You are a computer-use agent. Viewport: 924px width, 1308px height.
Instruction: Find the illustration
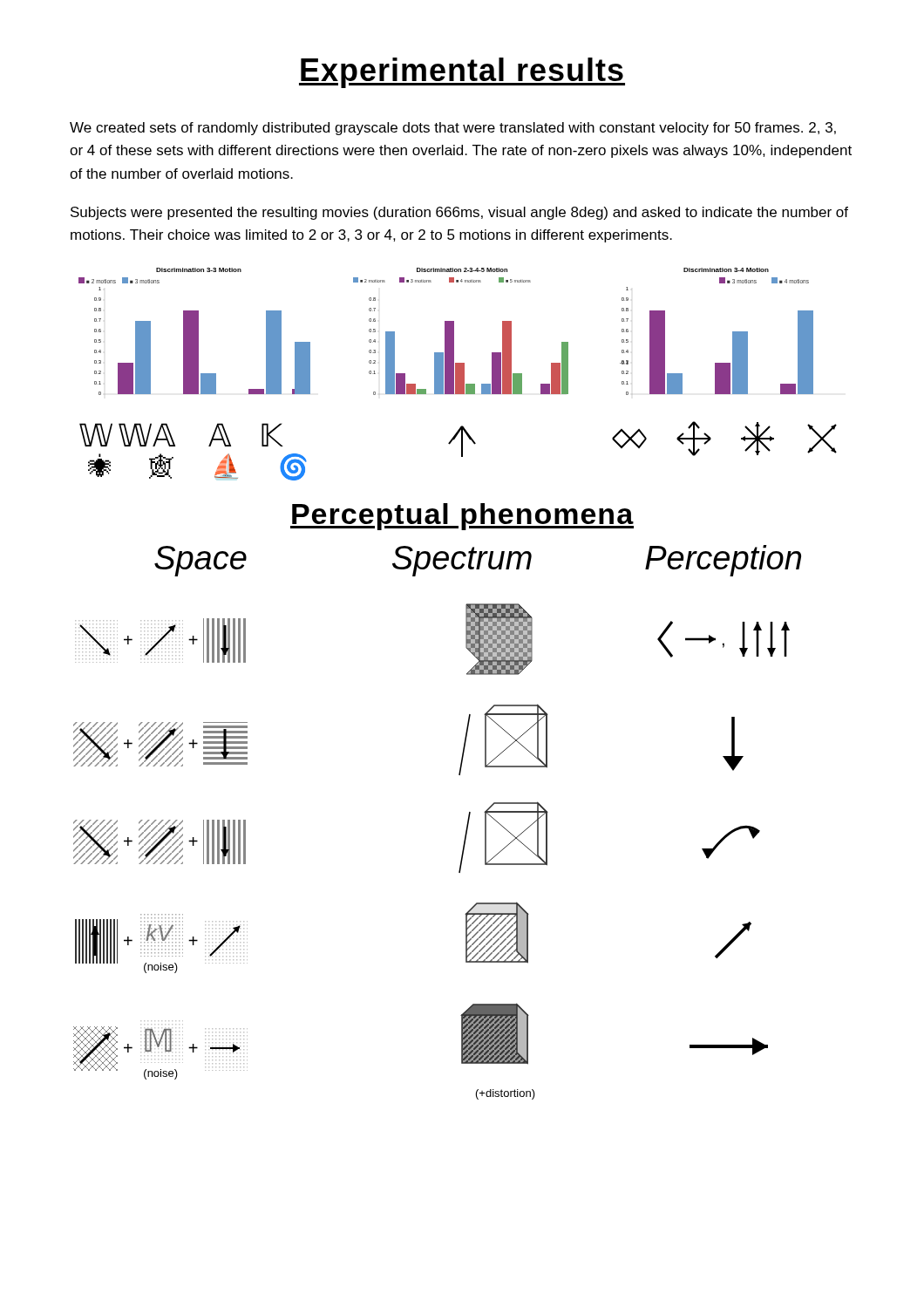click(462, 845)
